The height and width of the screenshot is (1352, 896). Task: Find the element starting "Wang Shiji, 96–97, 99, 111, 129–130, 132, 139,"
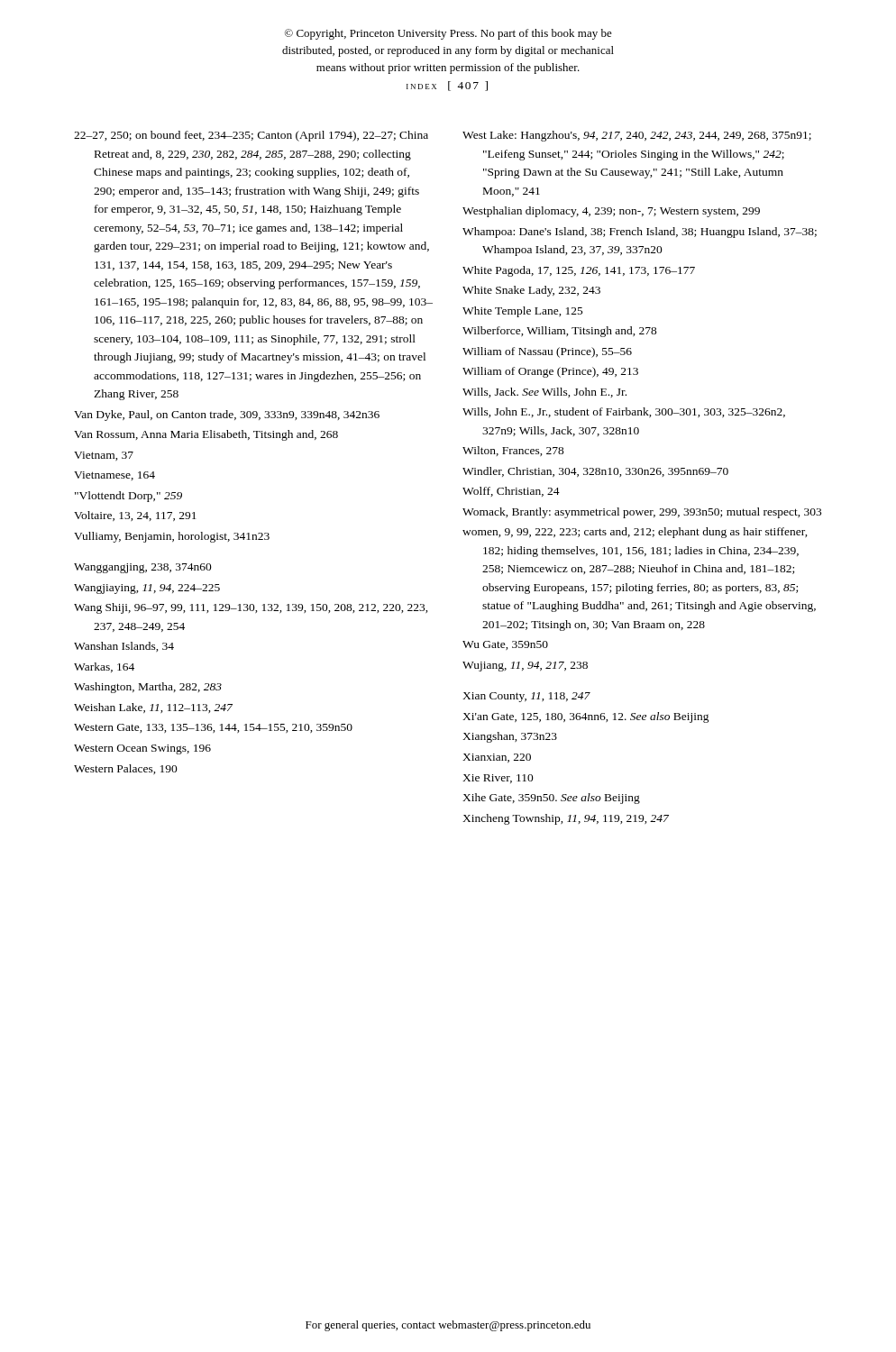(254, 617)
